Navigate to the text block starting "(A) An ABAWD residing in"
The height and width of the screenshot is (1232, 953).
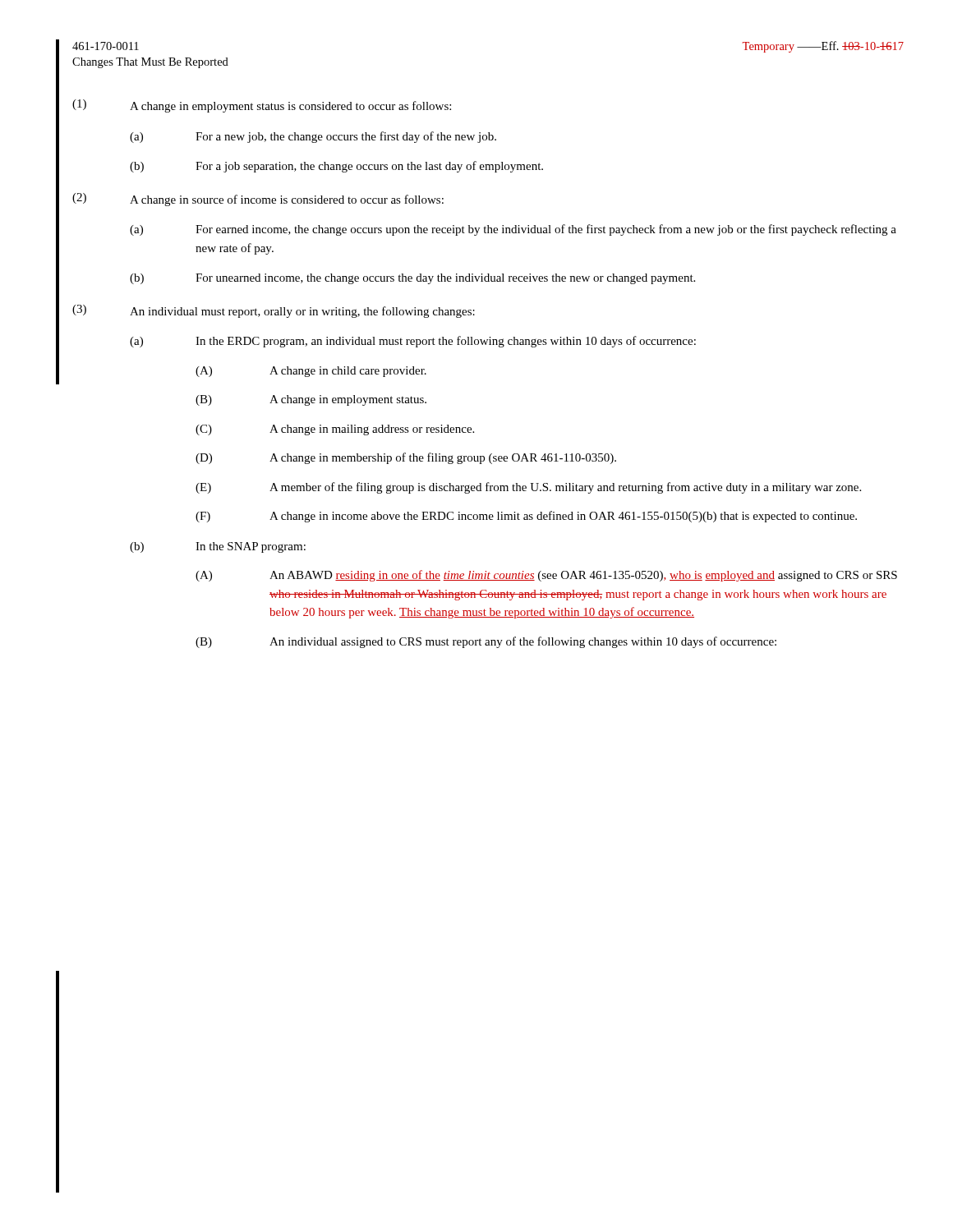(550, 594)
